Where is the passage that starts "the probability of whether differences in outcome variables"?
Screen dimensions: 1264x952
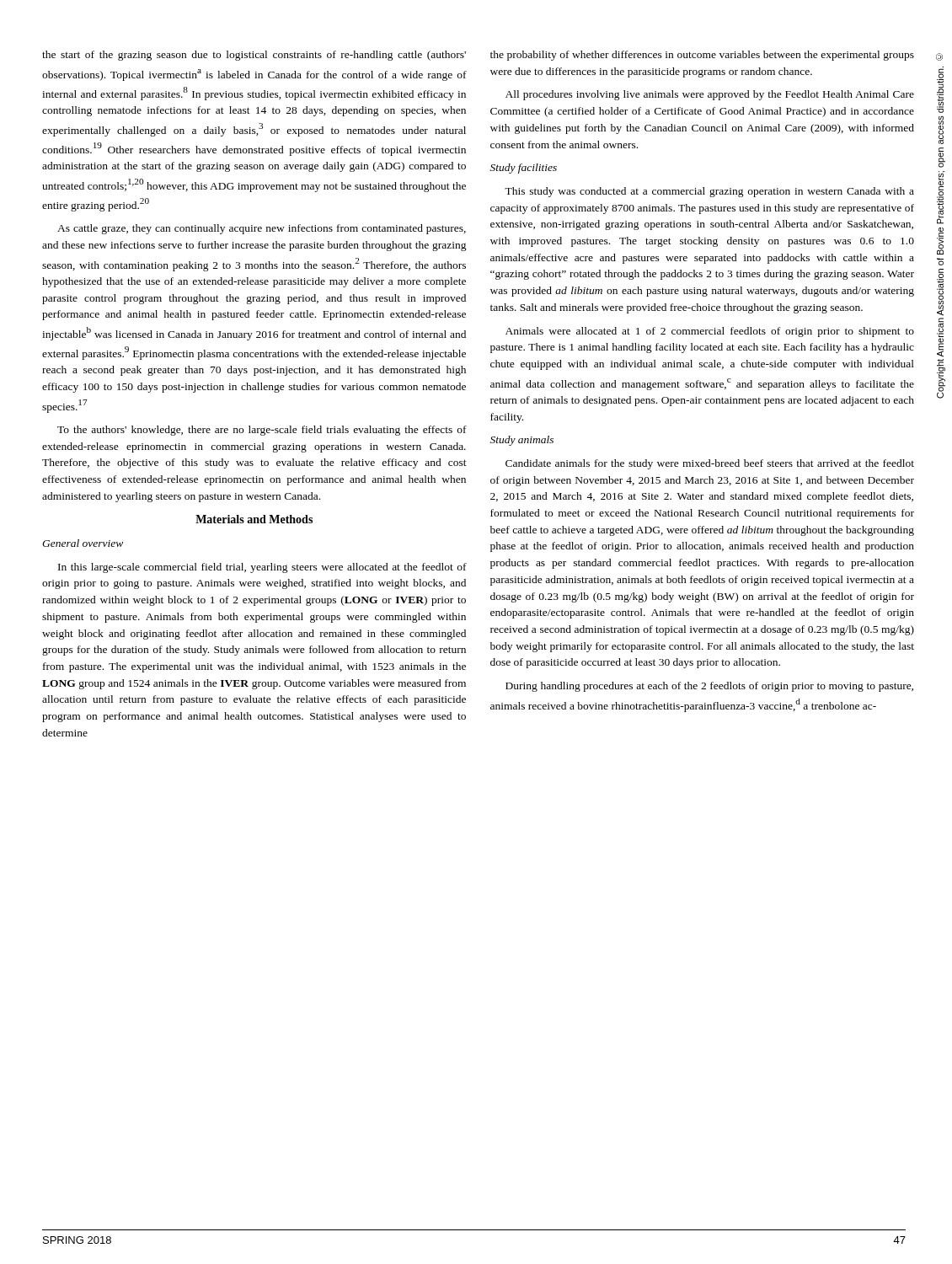(x=702, y=63)
